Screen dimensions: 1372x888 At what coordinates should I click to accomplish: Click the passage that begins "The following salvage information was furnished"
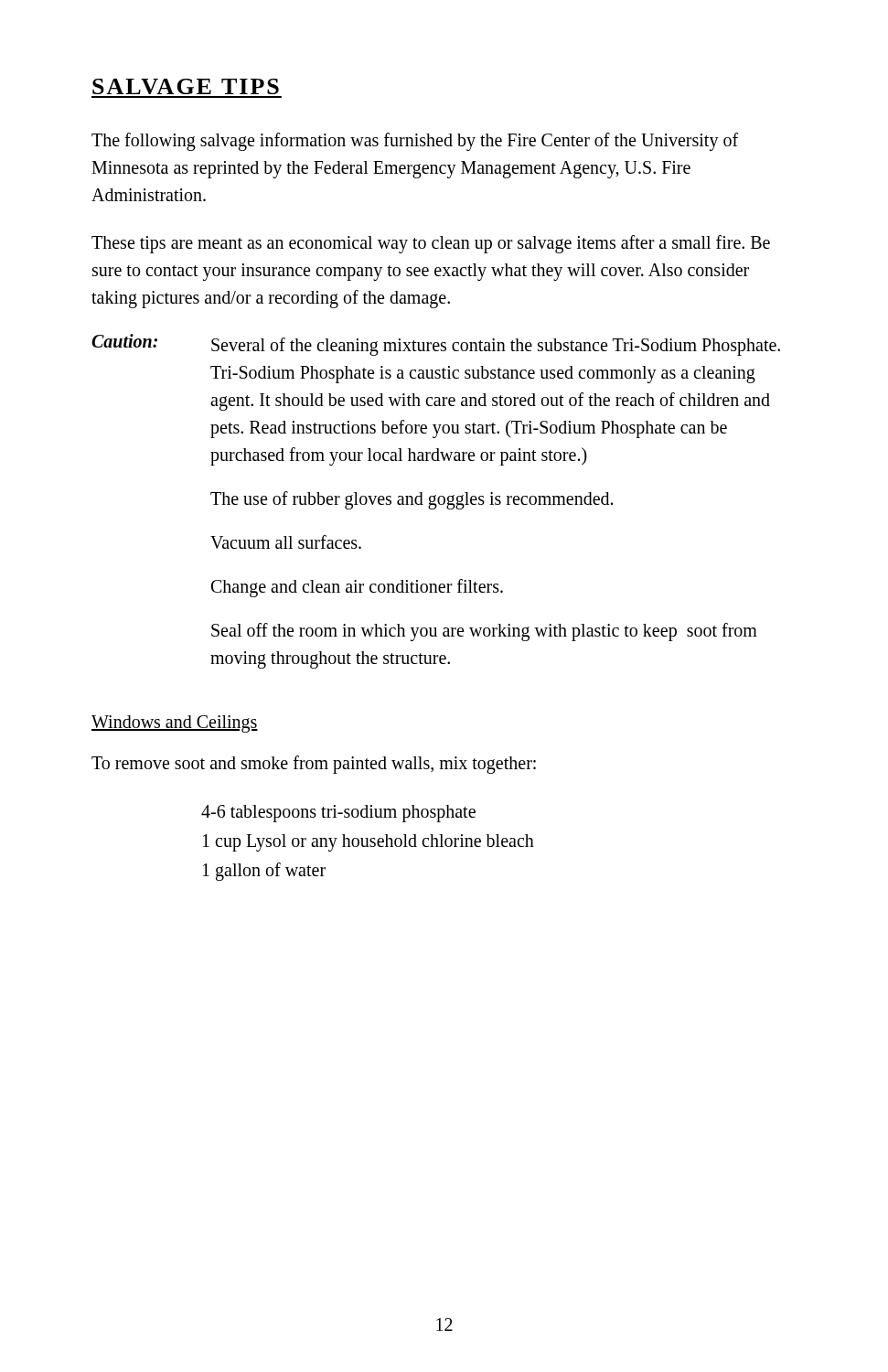[x=415, y=167]
